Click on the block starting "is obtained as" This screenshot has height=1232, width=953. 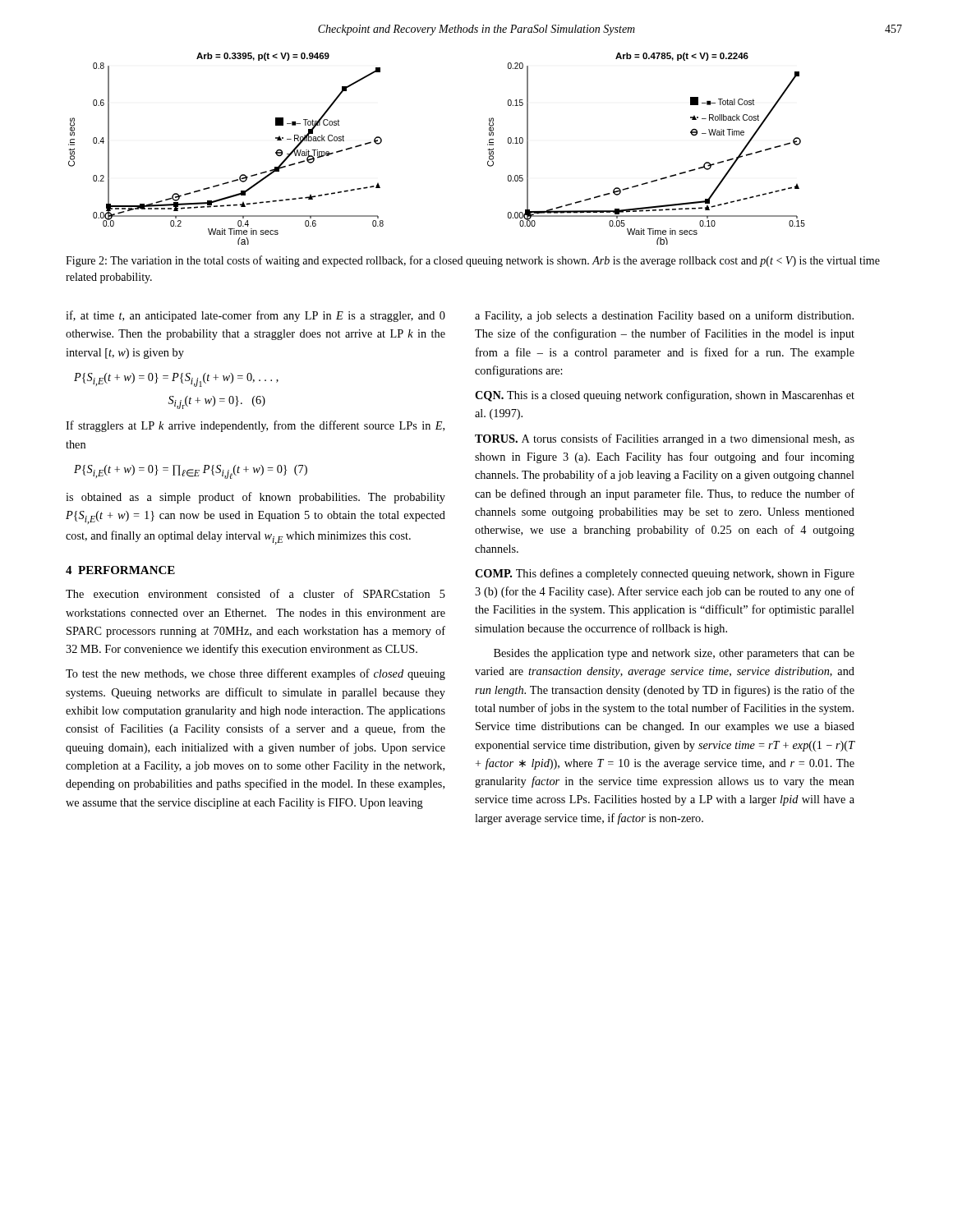(255, 518)
